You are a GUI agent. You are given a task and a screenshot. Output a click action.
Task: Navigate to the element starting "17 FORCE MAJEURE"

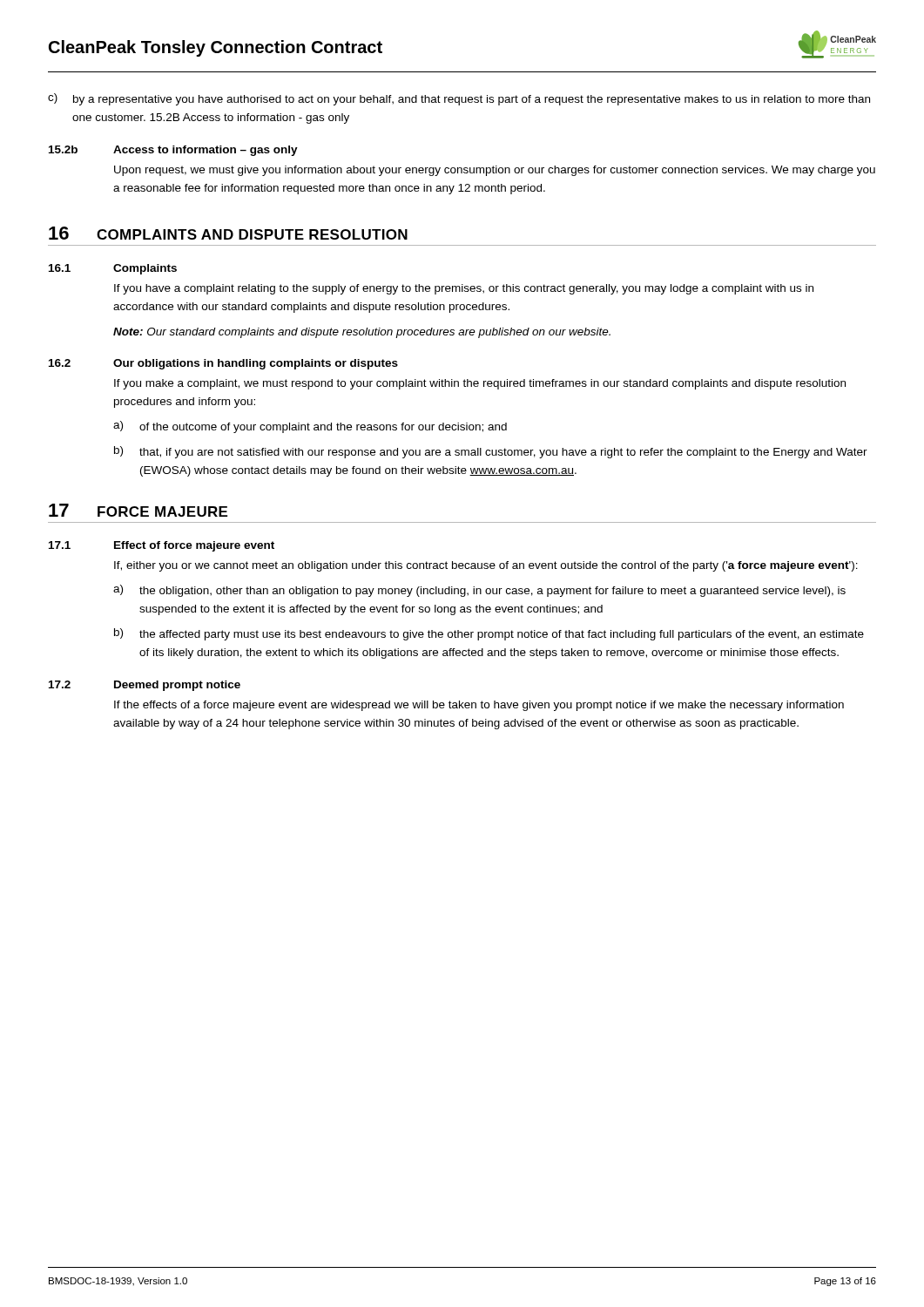(x=138, y=511)
